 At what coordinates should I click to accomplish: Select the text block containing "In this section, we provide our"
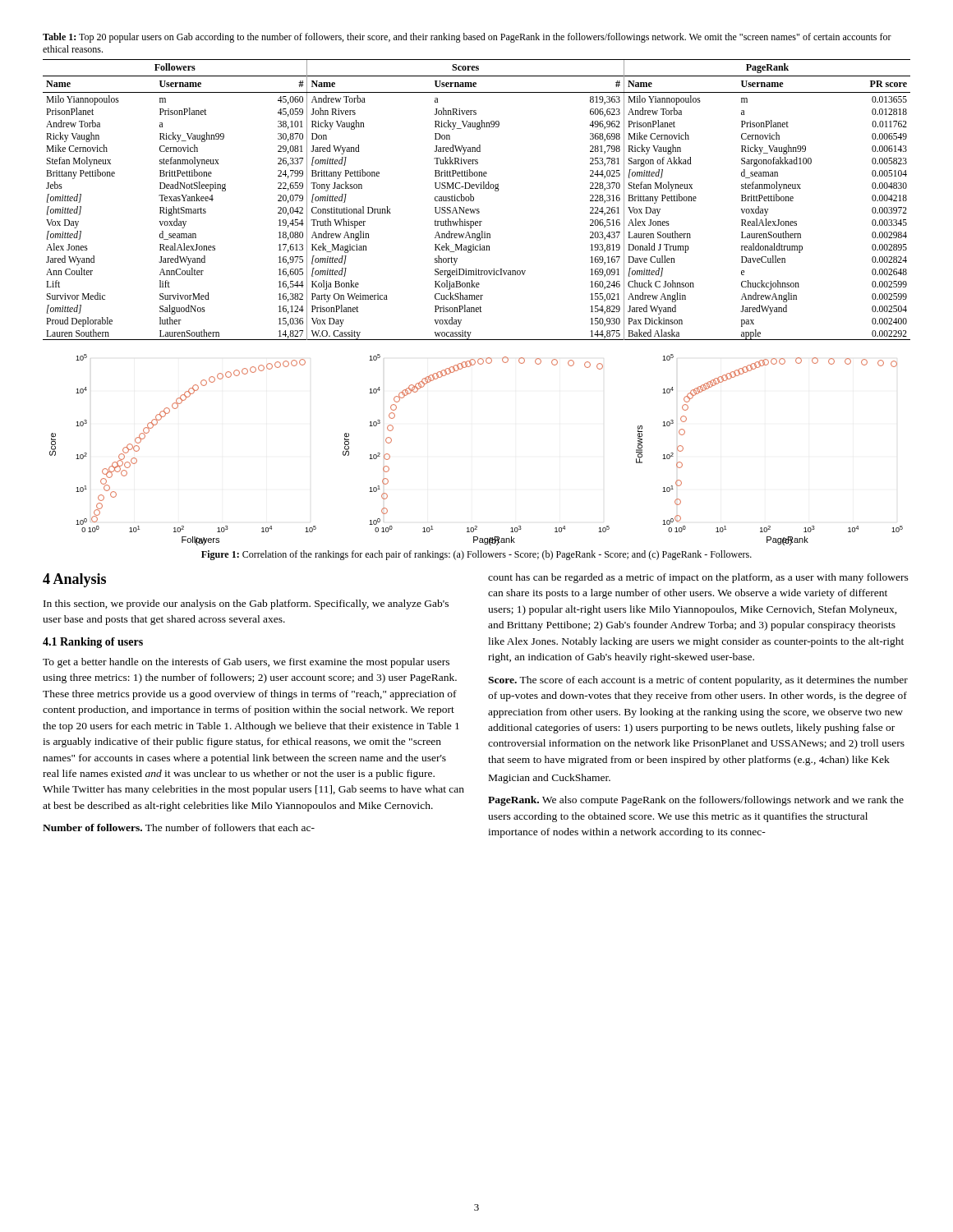246,611
